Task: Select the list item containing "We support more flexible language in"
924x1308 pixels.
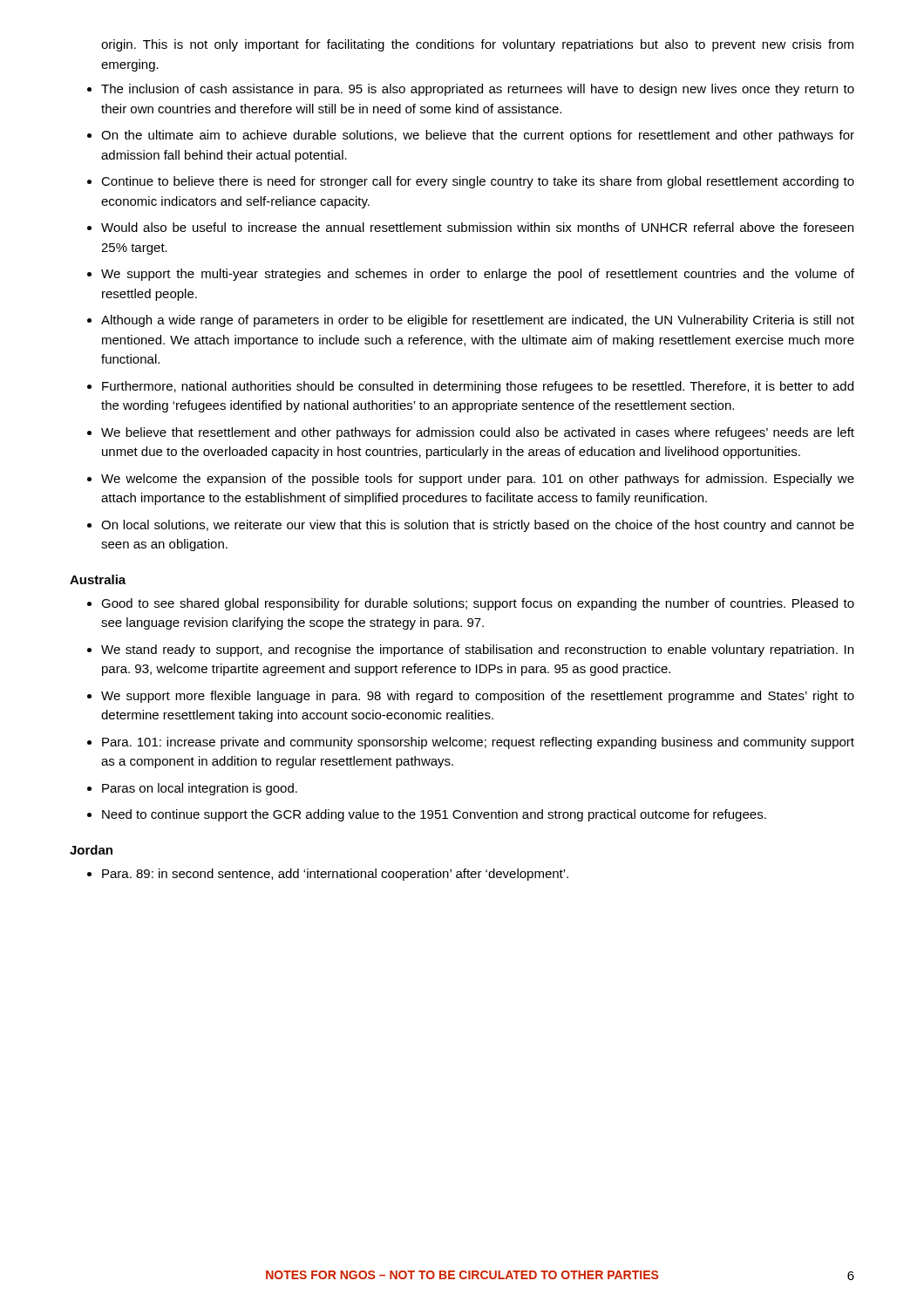Action: (478, 705)
